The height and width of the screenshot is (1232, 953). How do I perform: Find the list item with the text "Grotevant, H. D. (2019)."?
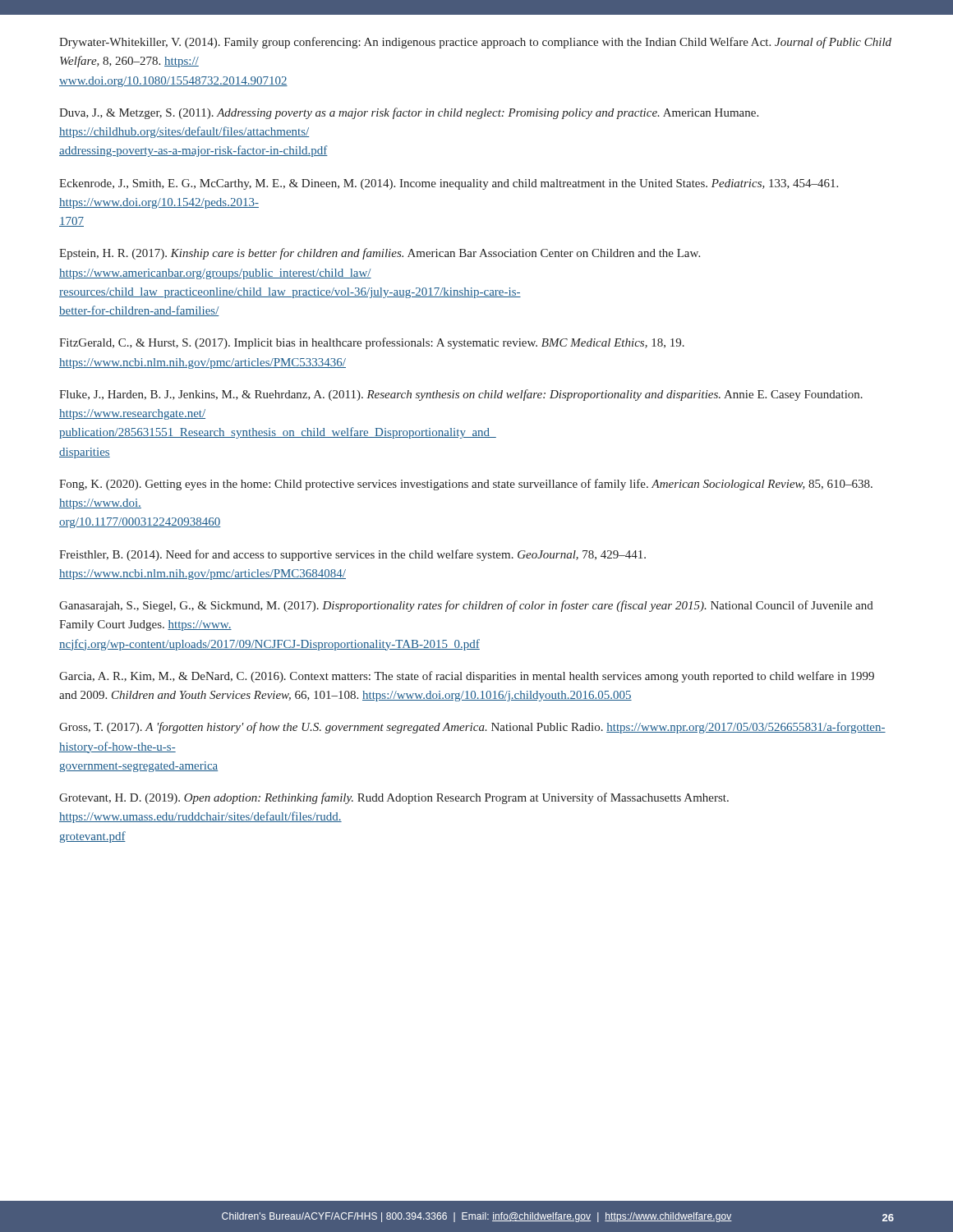click(394, 798)
